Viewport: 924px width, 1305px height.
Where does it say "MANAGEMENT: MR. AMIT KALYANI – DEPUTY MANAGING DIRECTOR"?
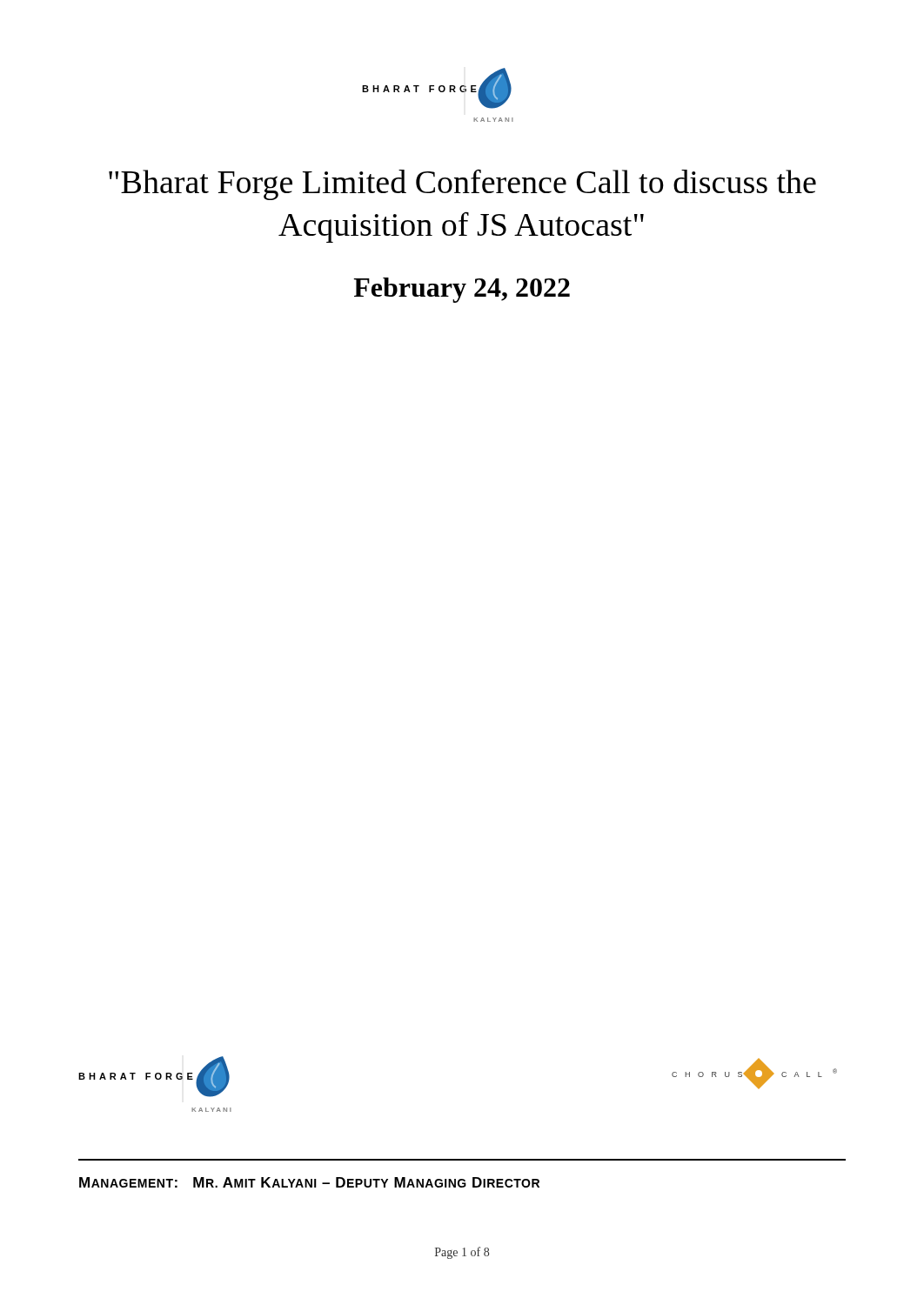(309, 1183)
